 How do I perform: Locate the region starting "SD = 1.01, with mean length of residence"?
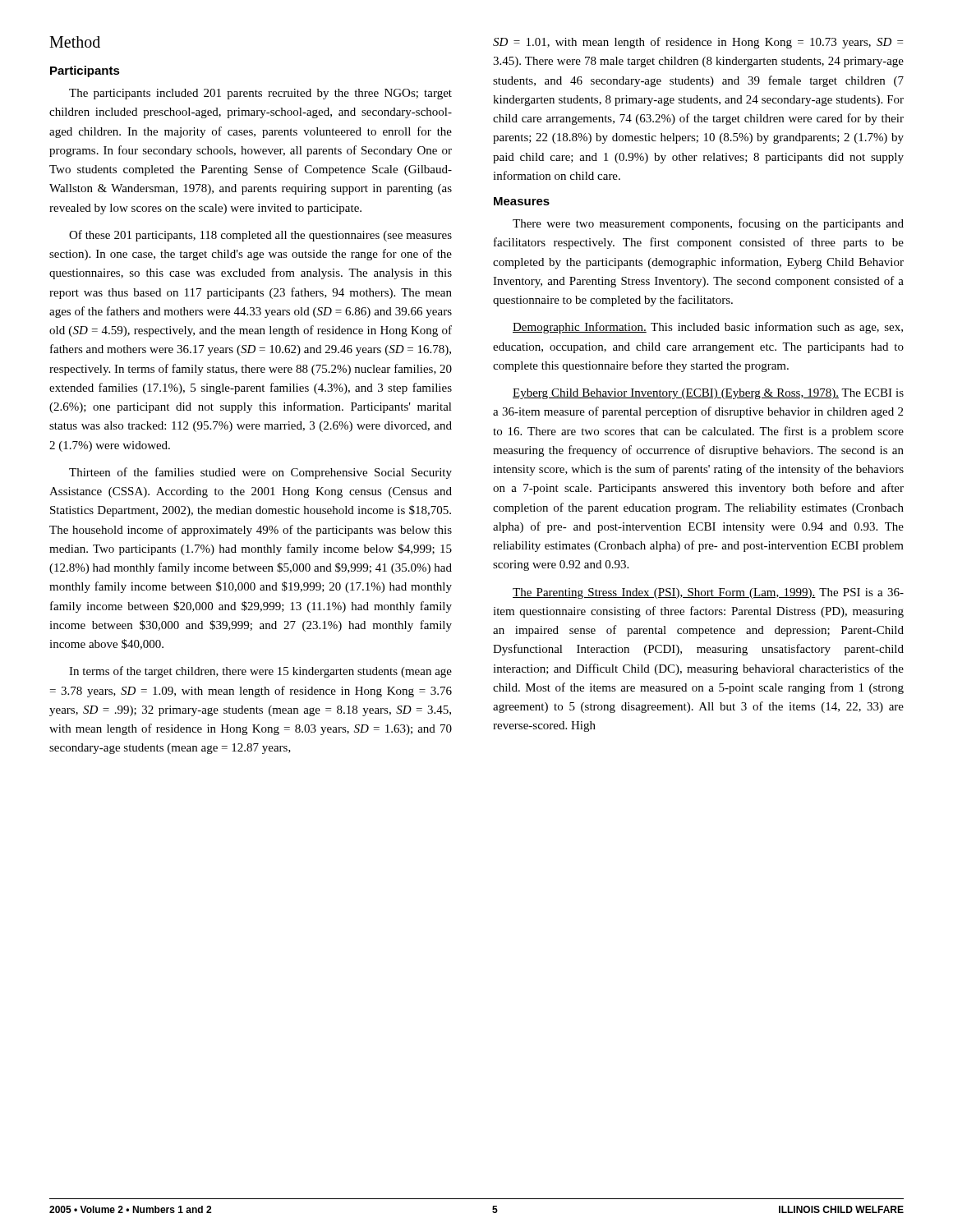698,109
